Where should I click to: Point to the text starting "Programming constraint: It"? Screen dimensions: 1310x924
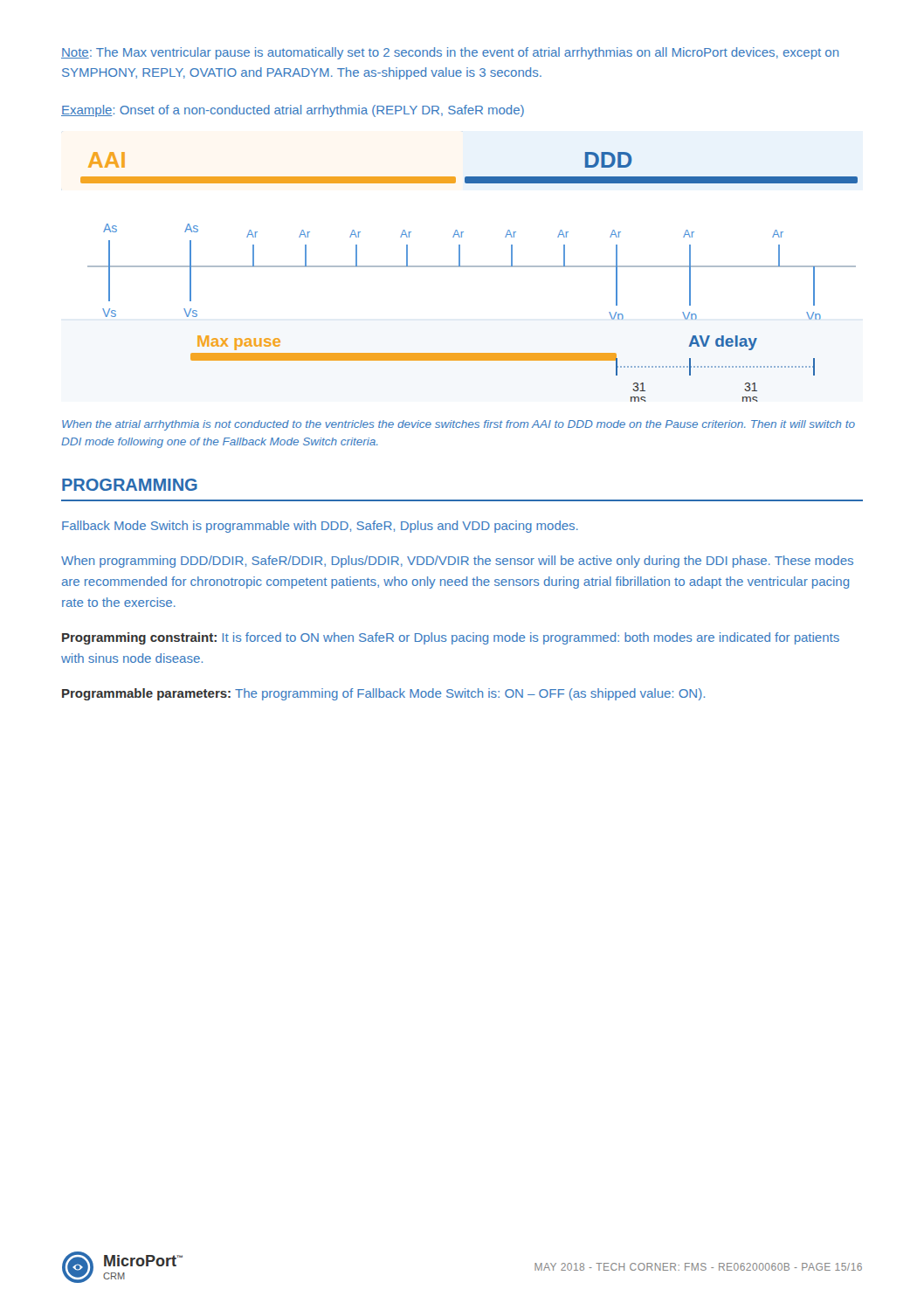(450, 648)
